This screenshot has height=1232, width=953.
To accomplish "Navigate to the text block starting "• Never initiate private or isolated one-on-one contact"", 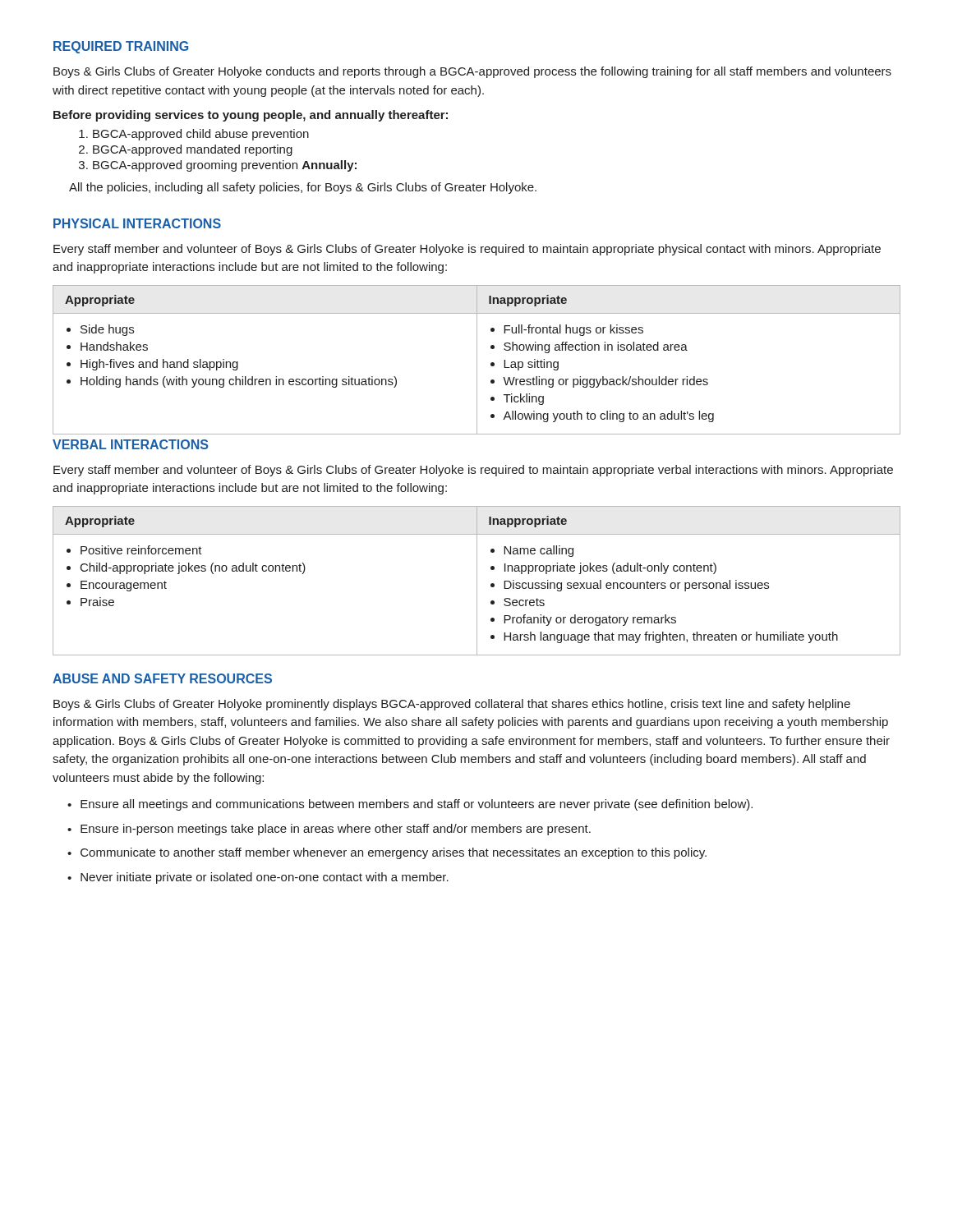I will tap(258, 877).
